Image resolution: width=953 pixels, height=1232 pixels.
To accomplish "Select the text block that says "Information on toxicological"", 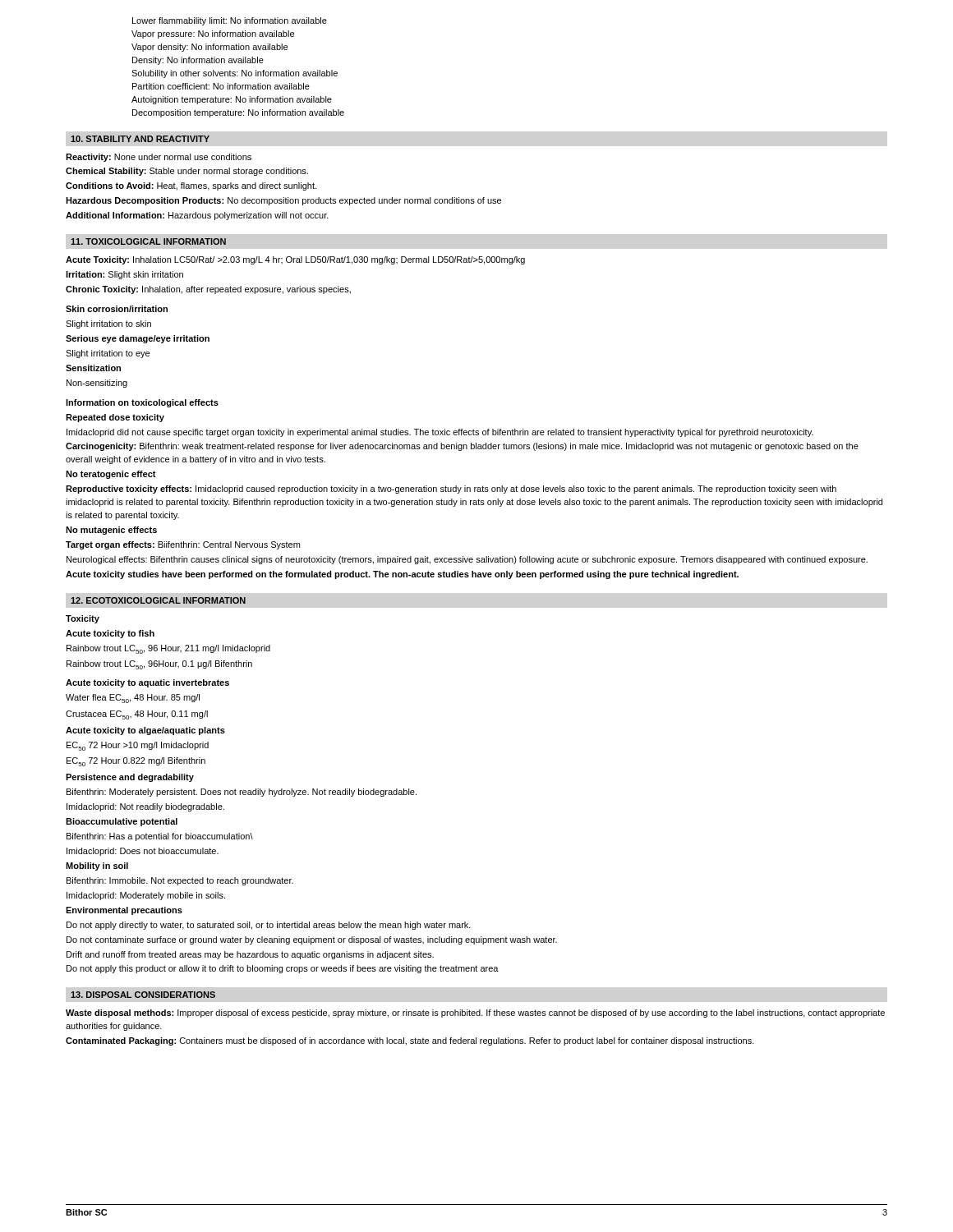I will pos(476,489).
